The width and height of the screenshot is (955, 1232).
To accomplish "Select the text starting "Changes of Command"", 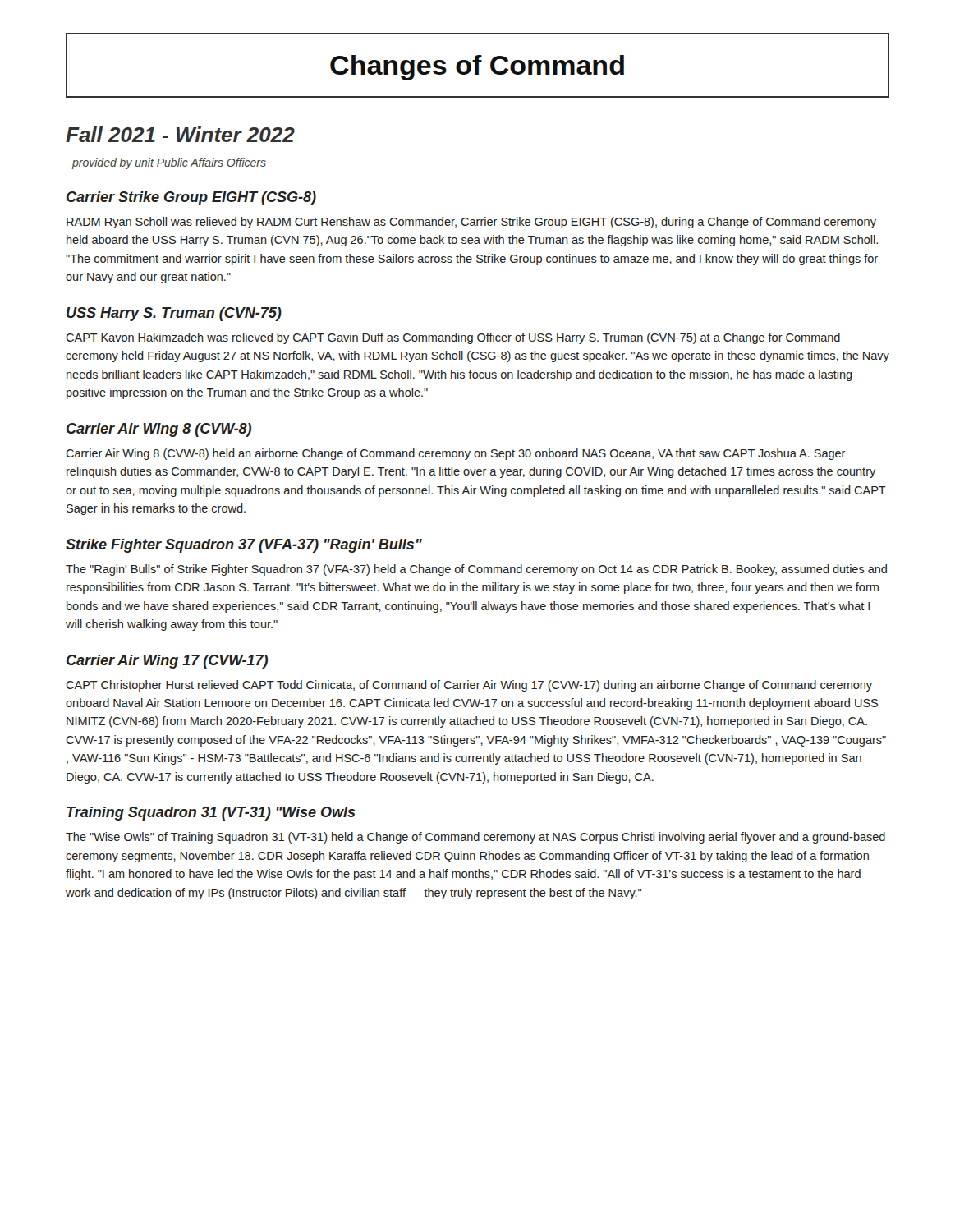I will (478, 65).
